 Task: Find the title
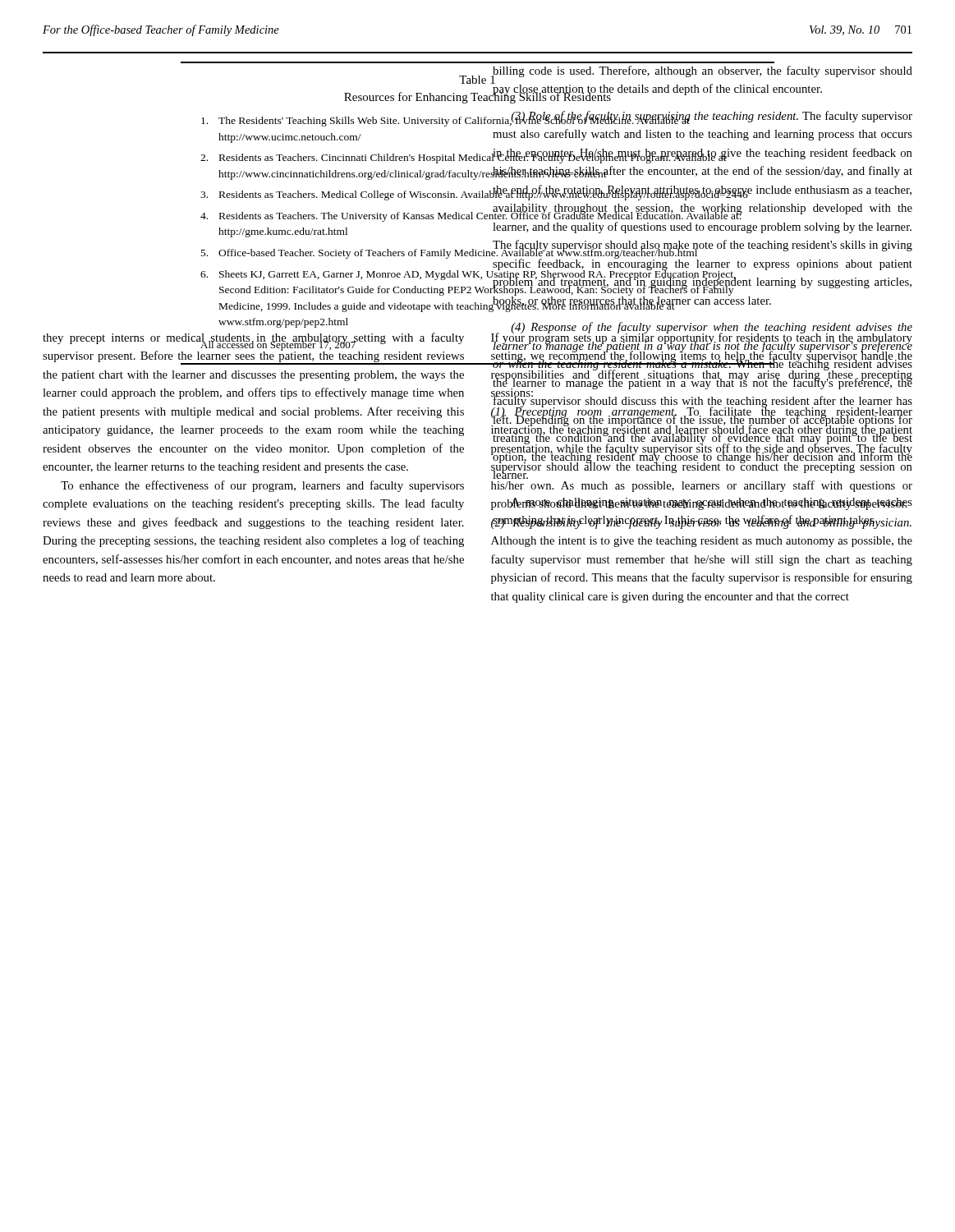click(478, 80)
